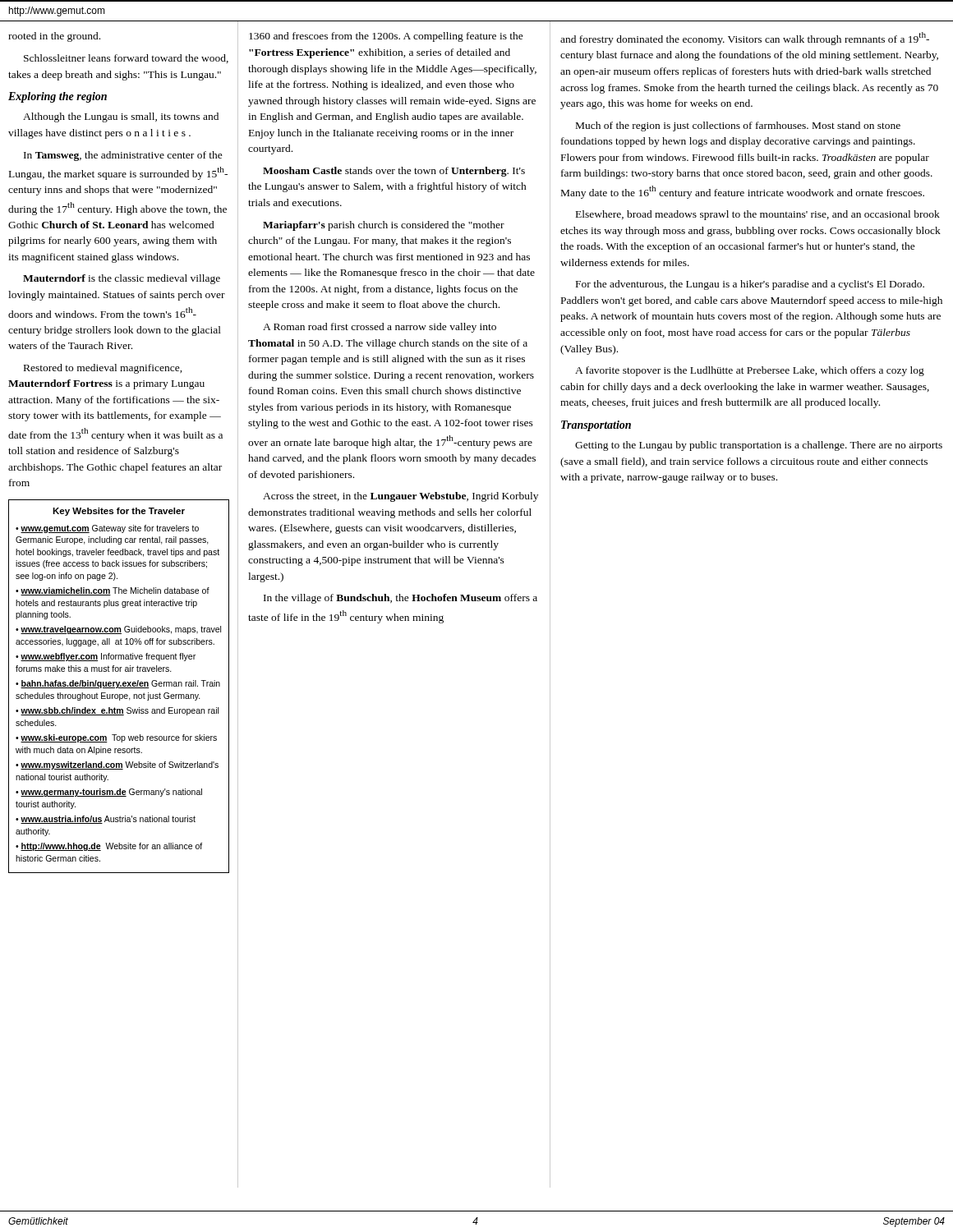Click the passage that begins "• bahn.hafas.de/bin/query.exe/en German rail. Train schedules throughout Europe,"
Screen dimensions: 1232x953
click(x=118, y=690)
